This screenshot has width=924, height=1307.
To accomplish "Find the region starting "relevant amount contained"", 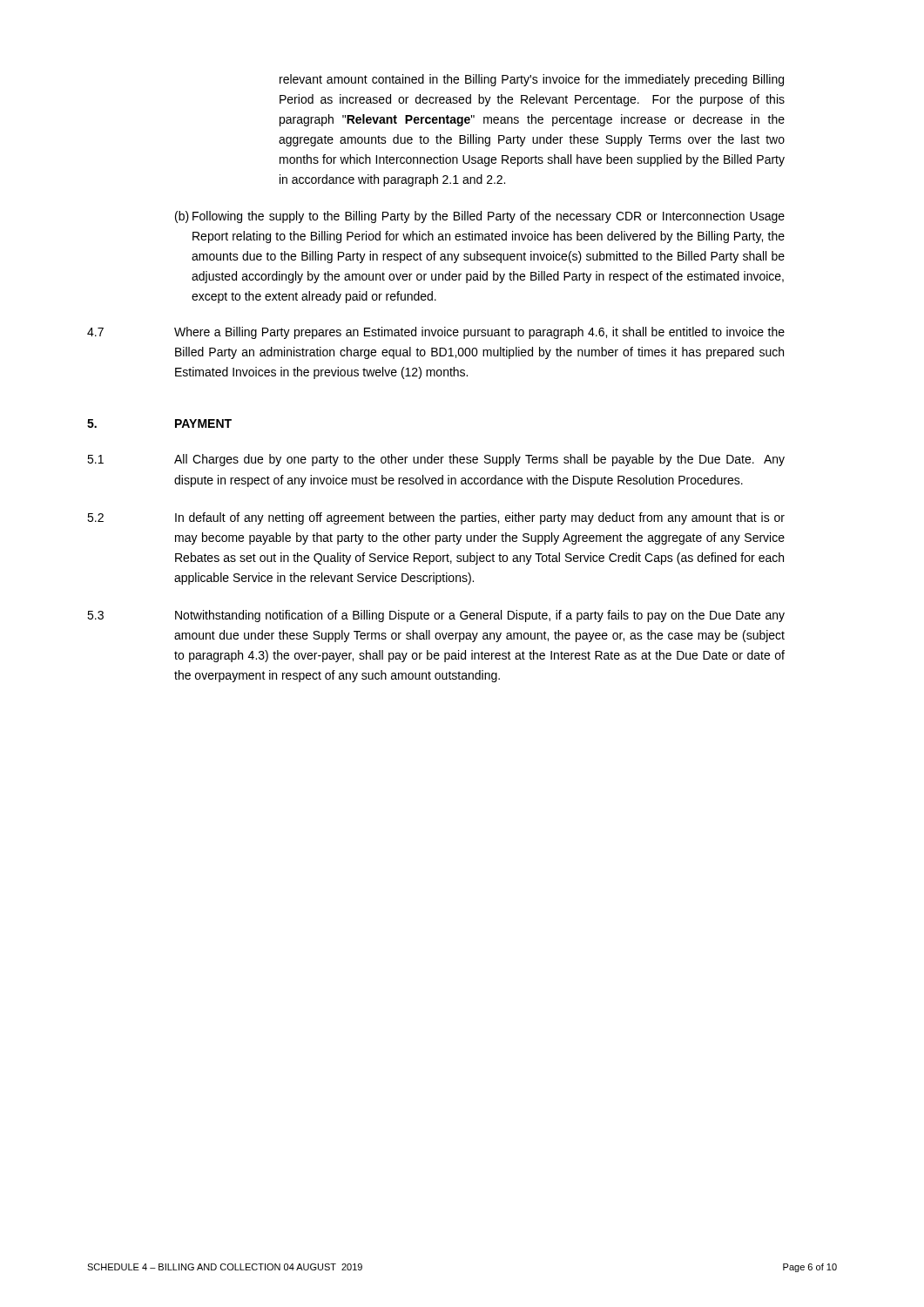I will point(532,130).
